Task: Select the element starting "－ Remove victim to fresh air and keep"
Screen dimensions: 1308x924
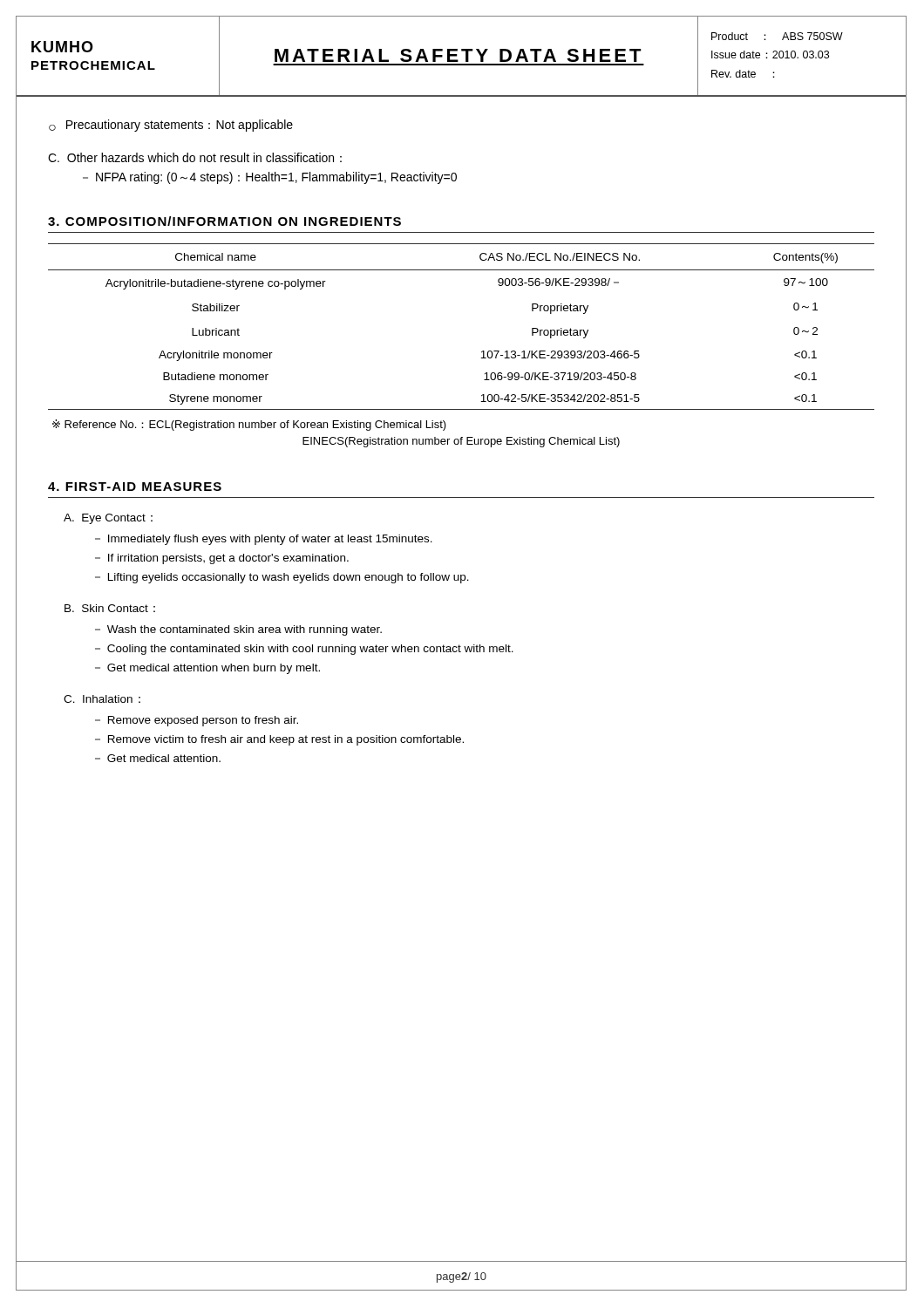Action: click(278, 739)
